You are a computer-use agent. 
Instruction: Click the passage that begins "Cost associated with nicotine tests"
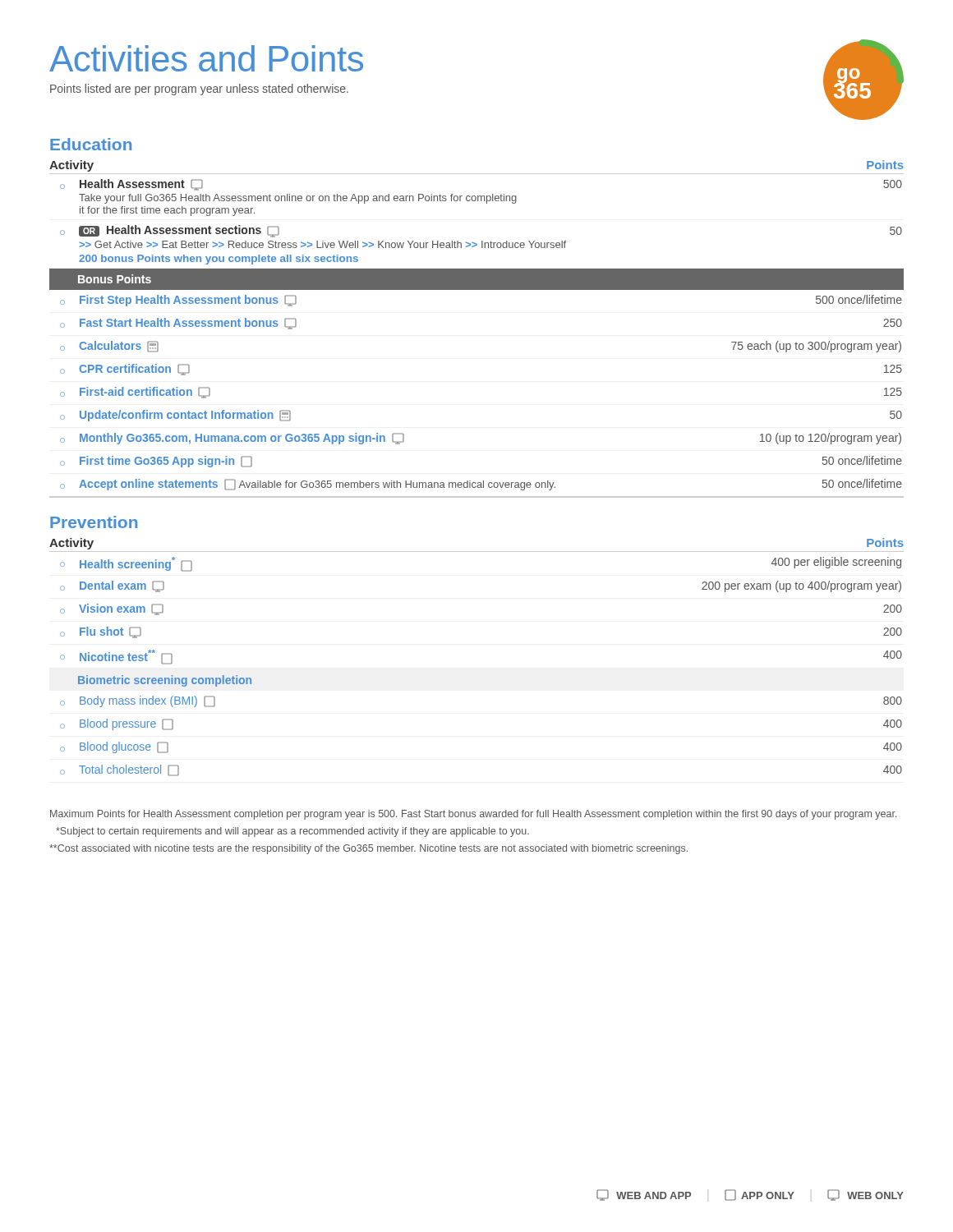pos(369,848)
